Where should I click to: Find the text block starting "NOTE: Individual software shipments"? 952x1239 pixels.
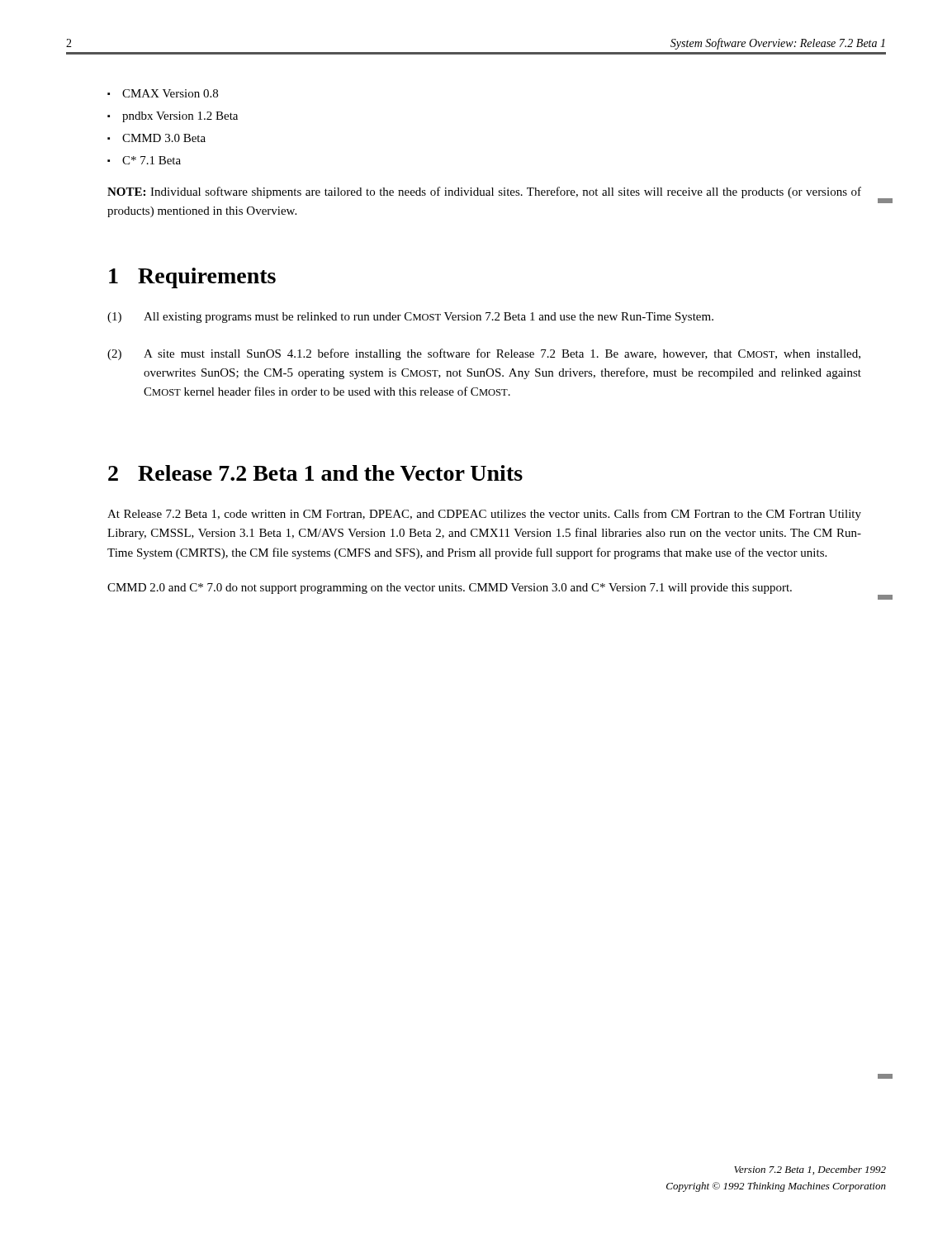tap(484, 201)
